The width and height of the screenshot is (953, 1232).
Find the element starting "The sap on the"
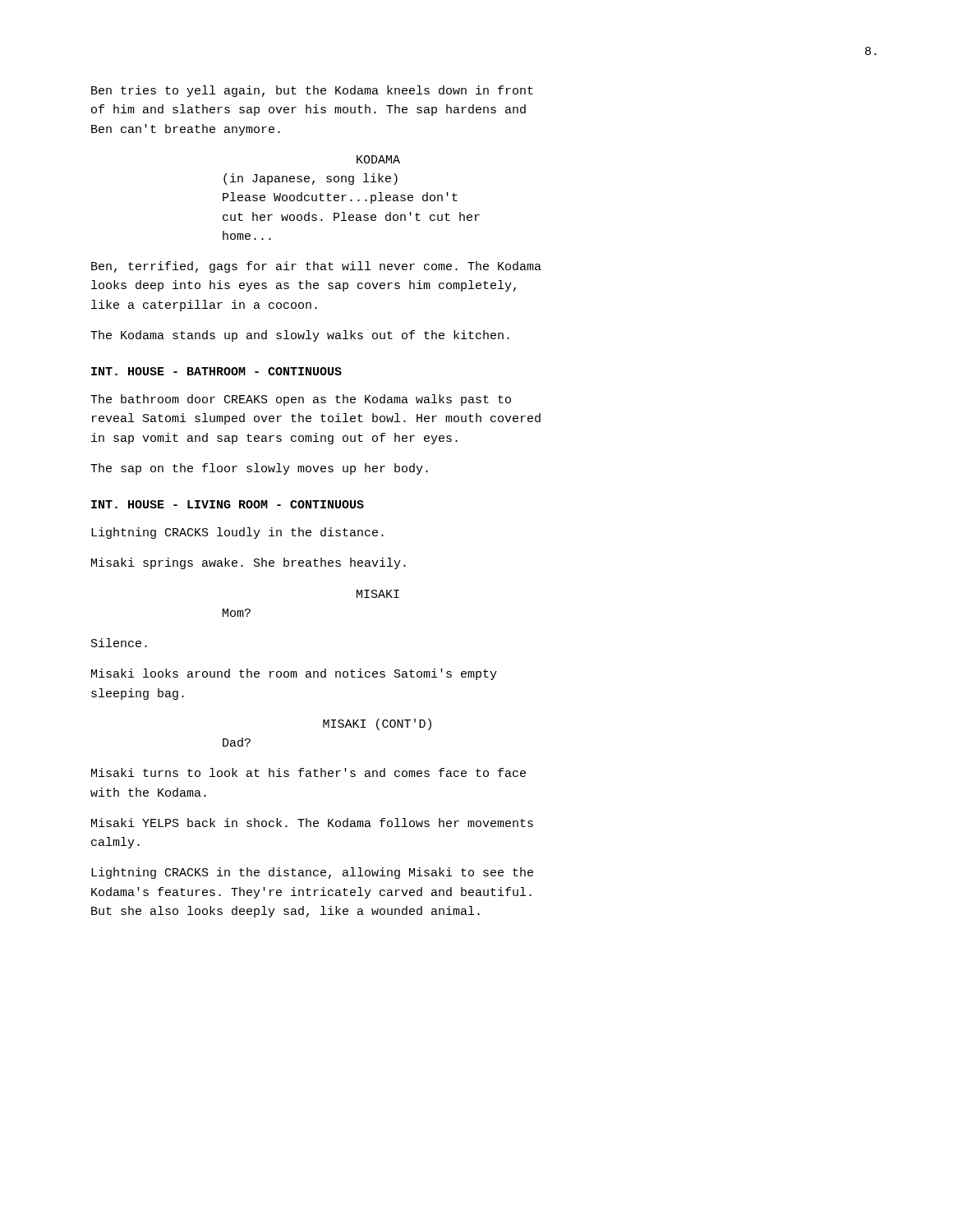(x=260, y=469)
